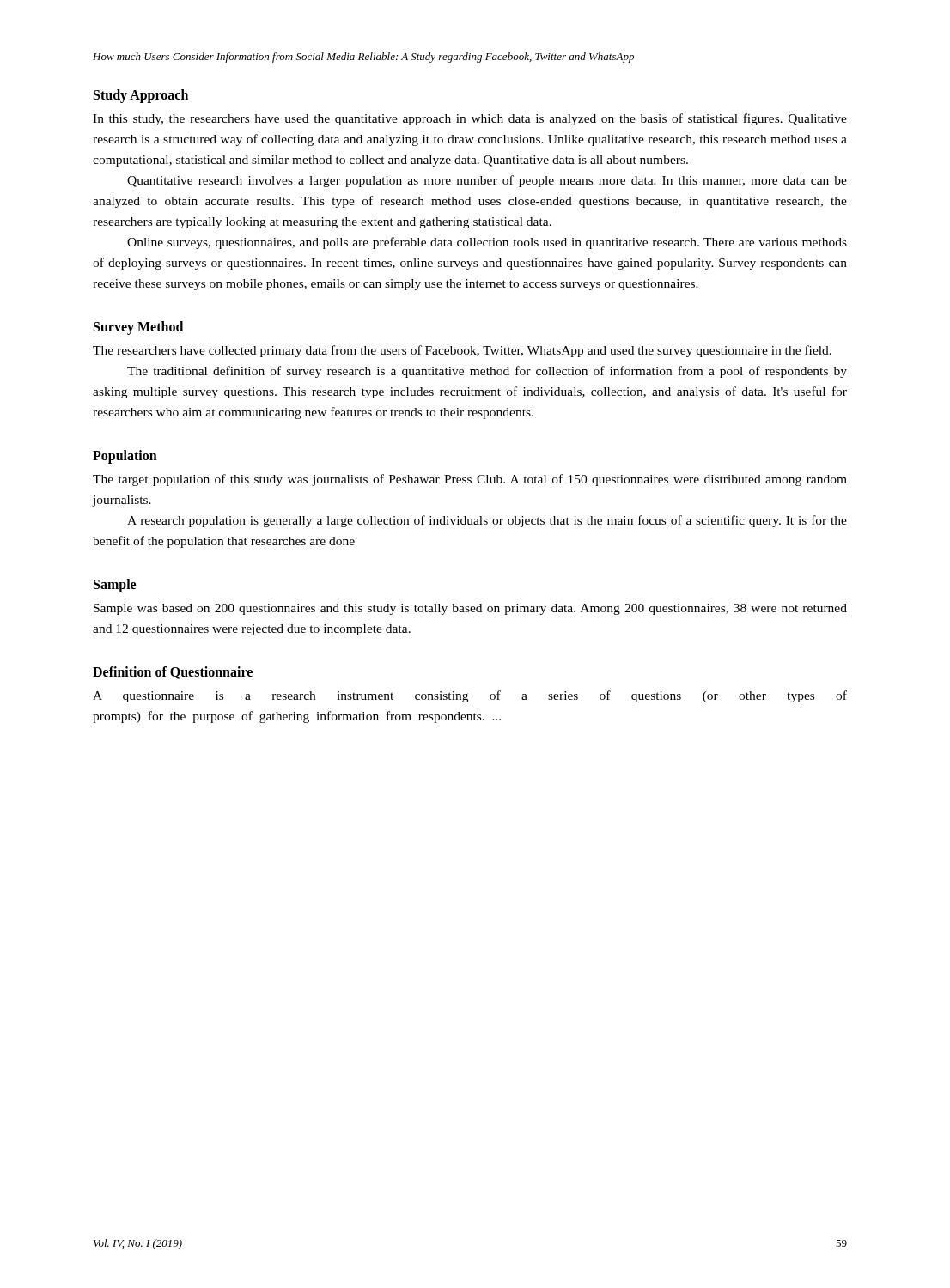950x1288 pixels.
Task: Find the text block with the text "A research population is generally"
Action: [470, 530]
